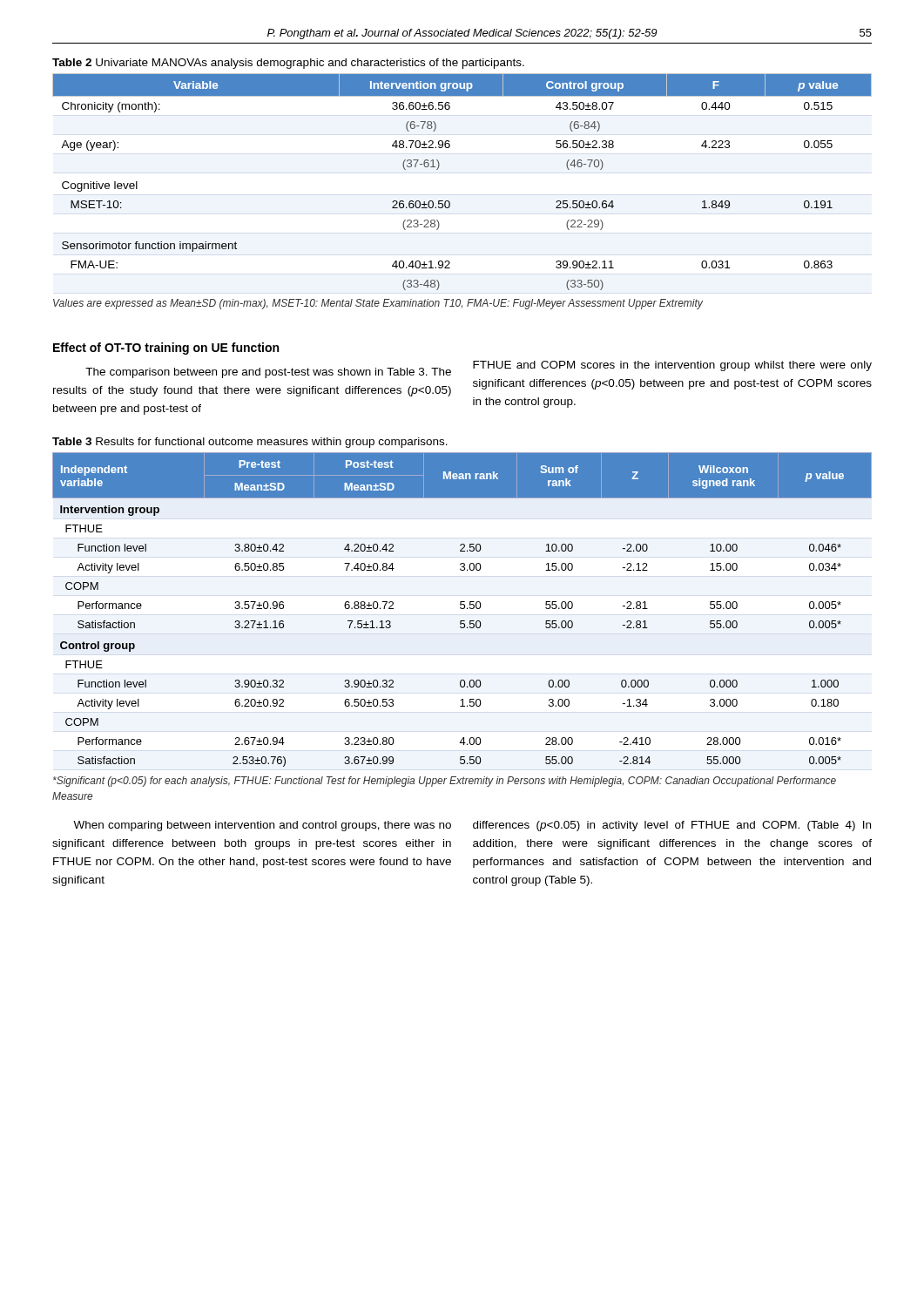Viewport: 924px width, 1307px height.
Task: Point to the element starting "FTHUE and COPM scores"
Action: 672,383
